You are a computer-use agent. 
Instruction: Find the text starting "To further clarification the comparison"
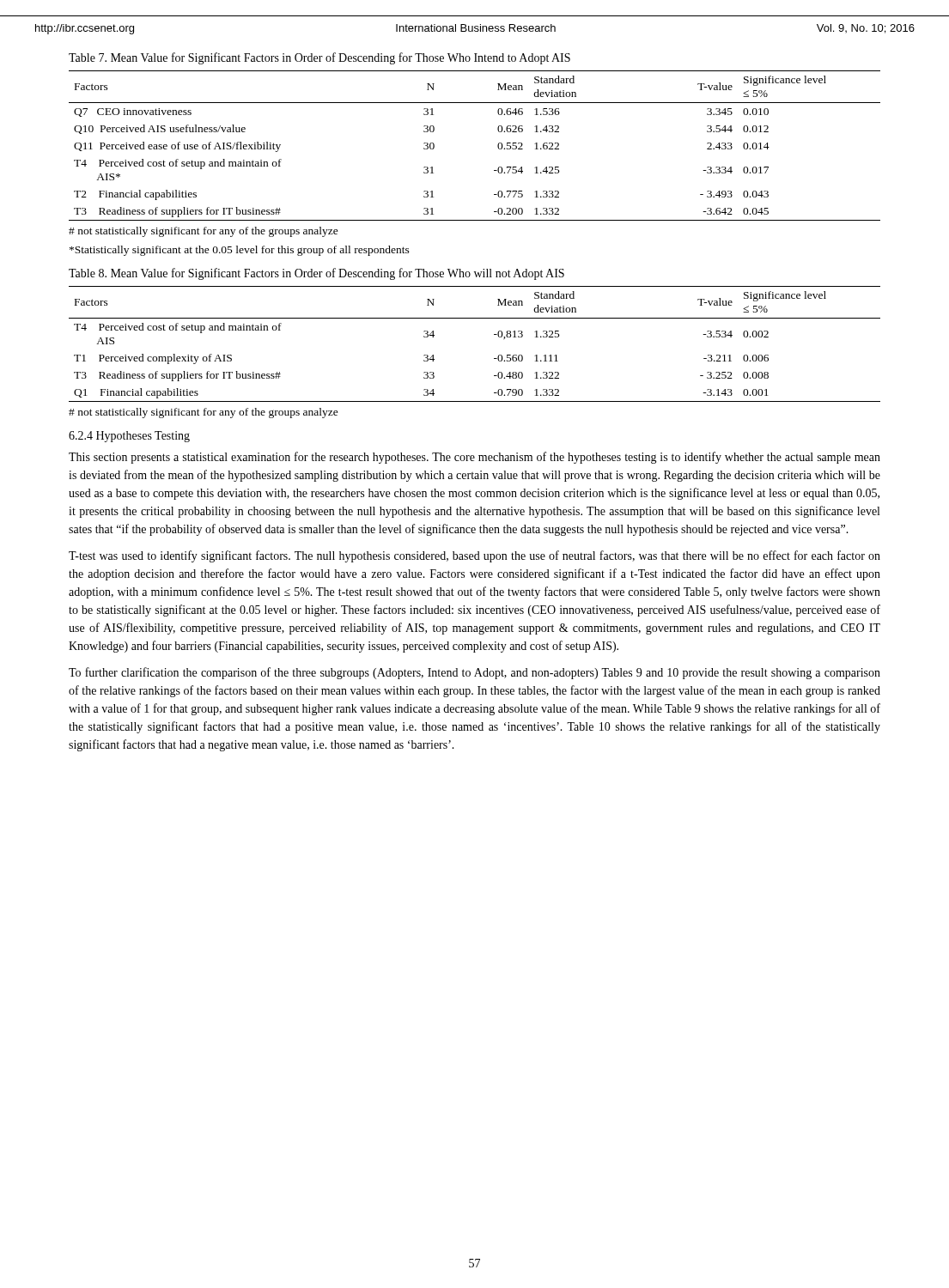(x=474, y=709)
